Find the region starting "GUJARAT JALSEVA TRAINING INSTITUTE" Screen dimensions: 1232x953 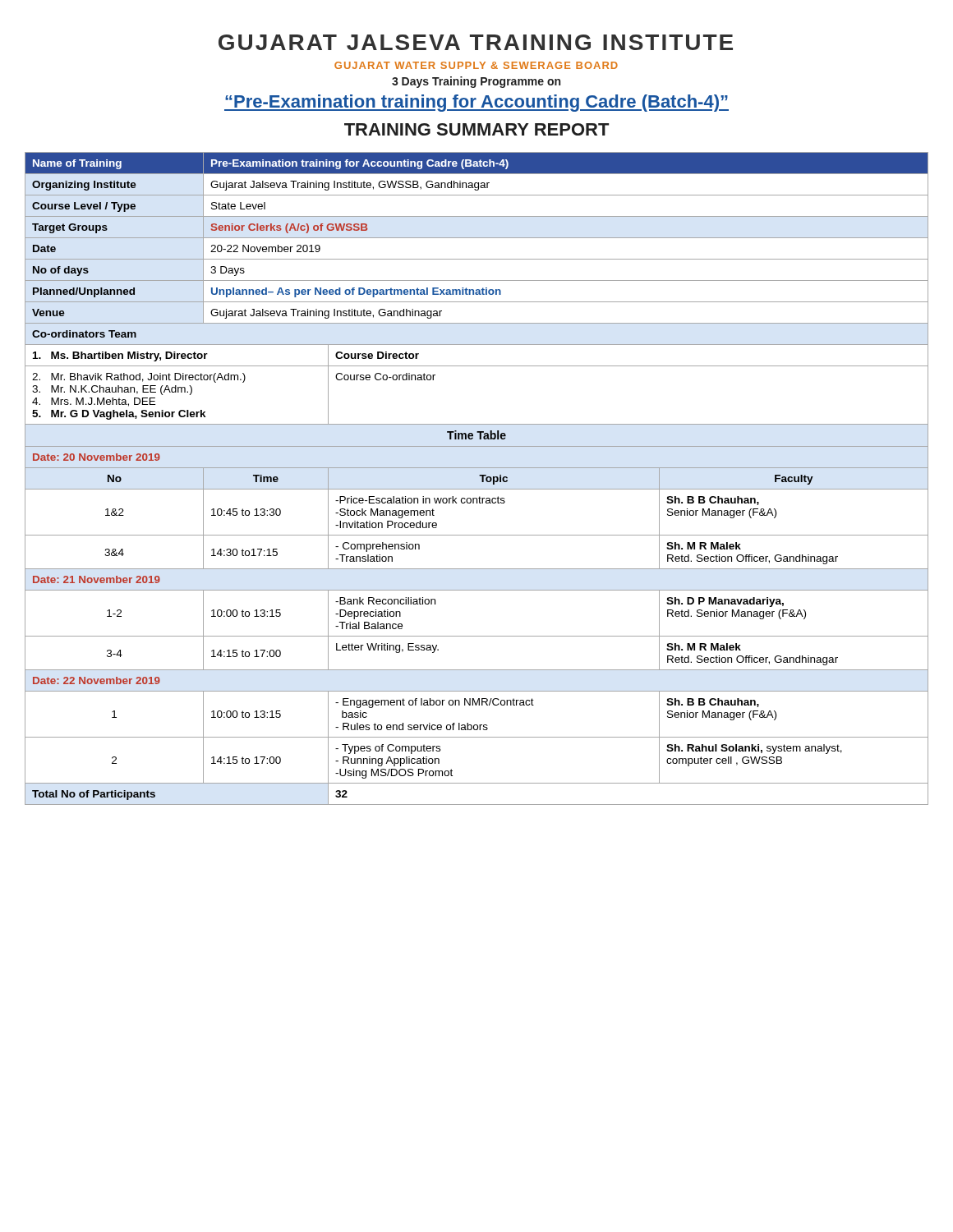coord(476,42)
